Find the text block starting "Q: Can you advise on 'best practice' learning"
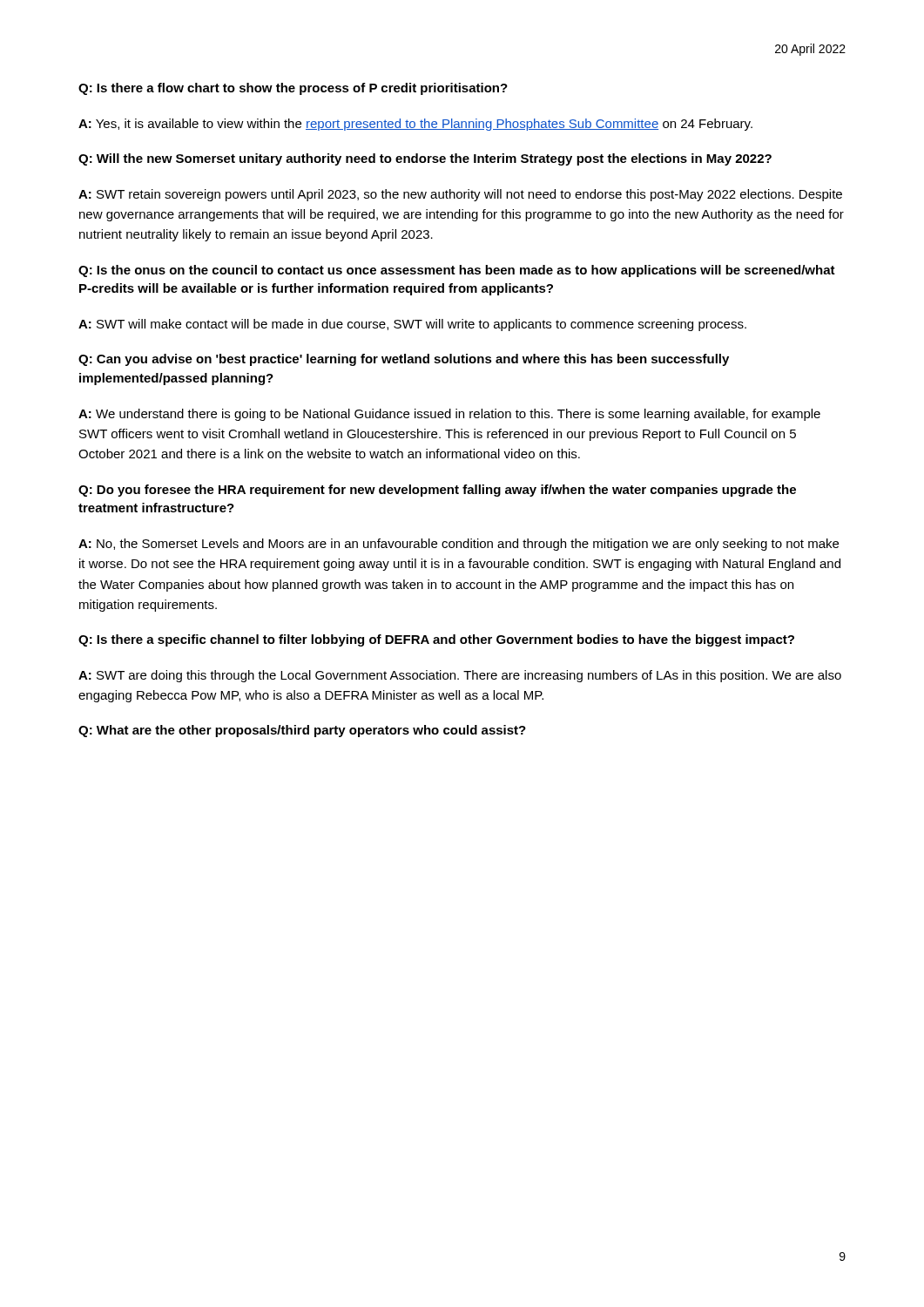 (462, 369)
